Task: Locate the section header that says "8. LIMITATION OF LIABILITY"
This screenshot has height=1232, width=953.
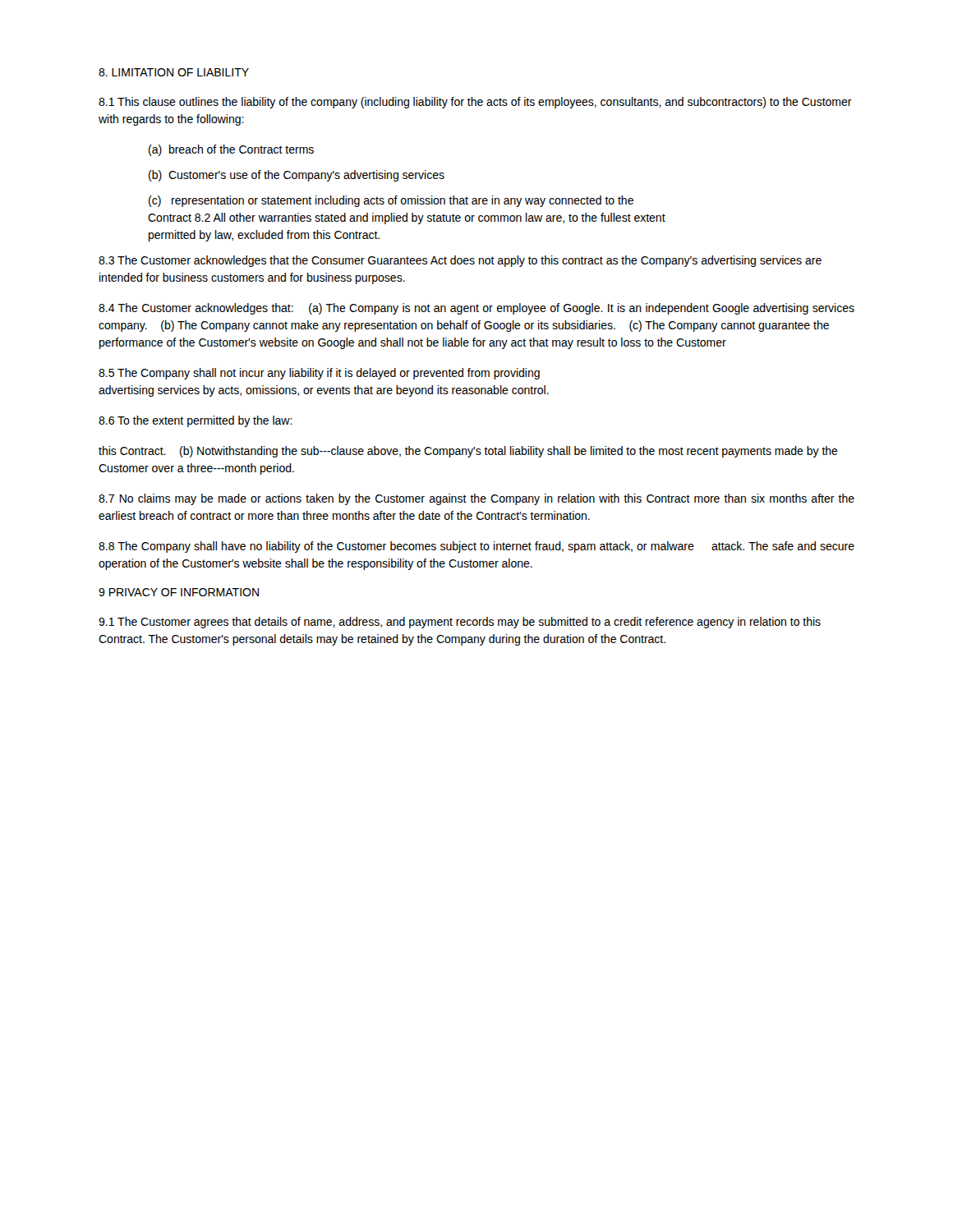Action: [x=174, y=72]
